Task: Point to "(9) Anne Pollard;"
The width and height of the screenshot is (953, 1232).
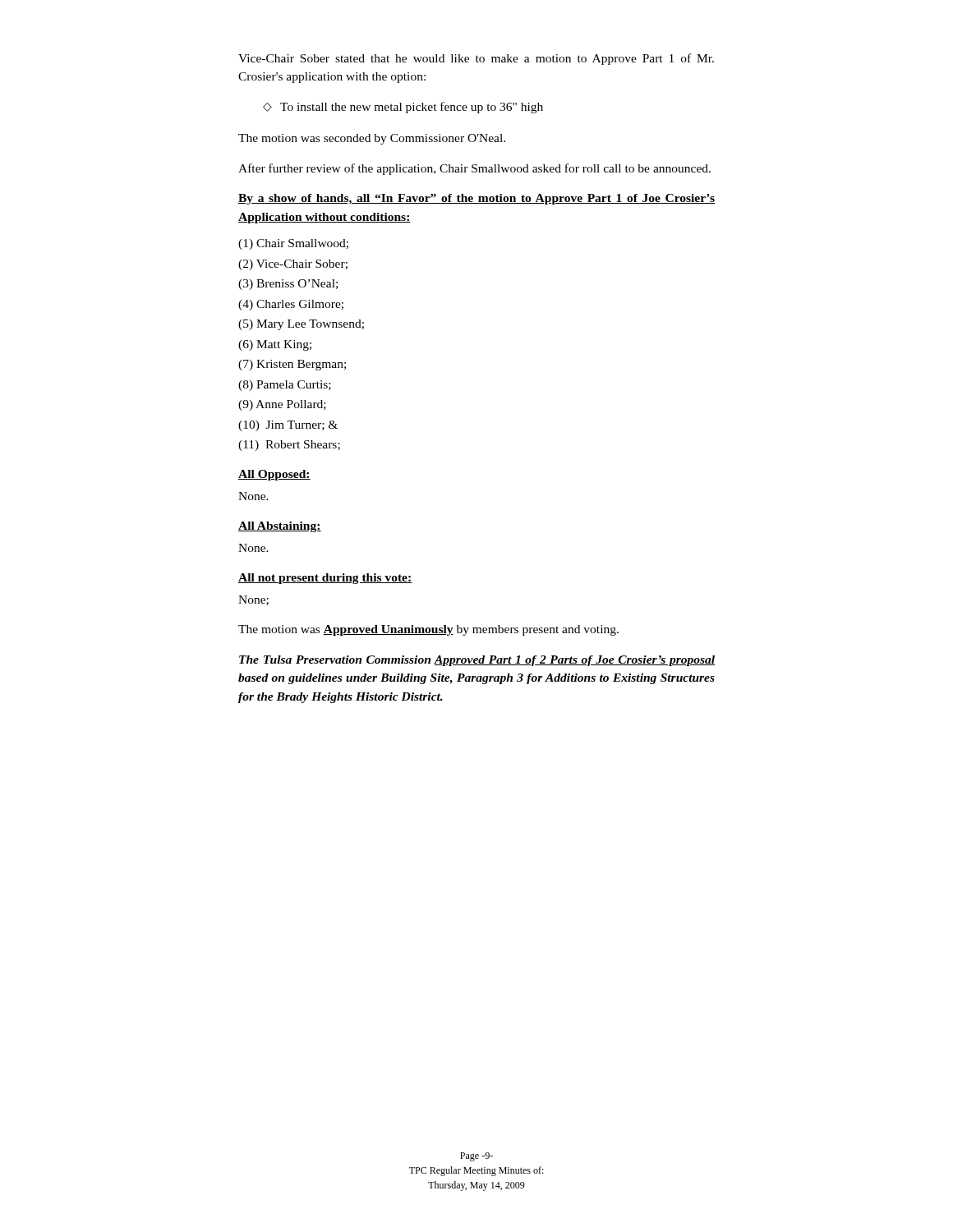Action: pyautogui.click(x=282, y=404)
